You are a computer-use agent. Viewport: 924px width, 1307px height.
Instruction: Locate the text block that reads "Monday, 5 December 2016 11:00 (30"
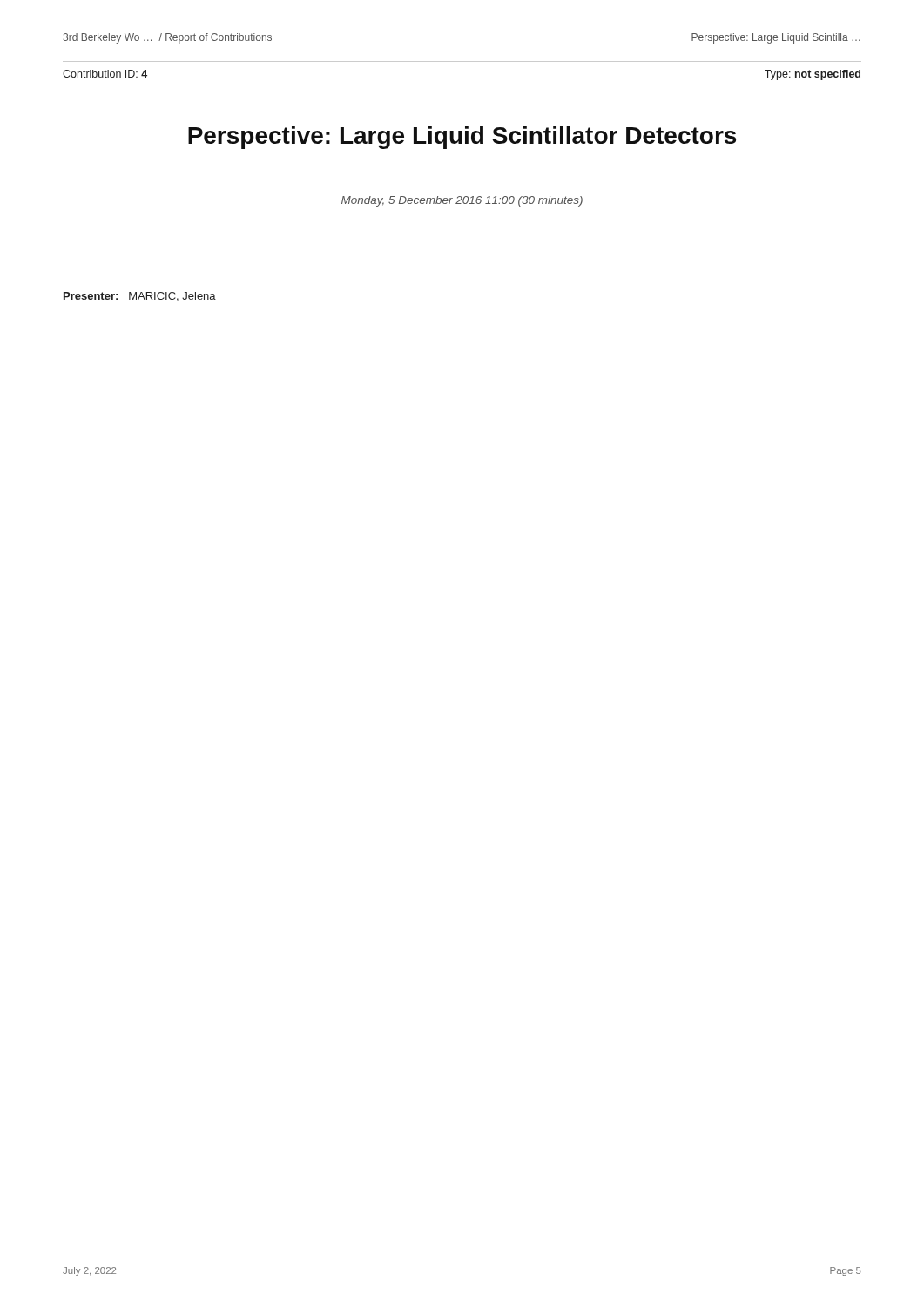tap(462, 200)
